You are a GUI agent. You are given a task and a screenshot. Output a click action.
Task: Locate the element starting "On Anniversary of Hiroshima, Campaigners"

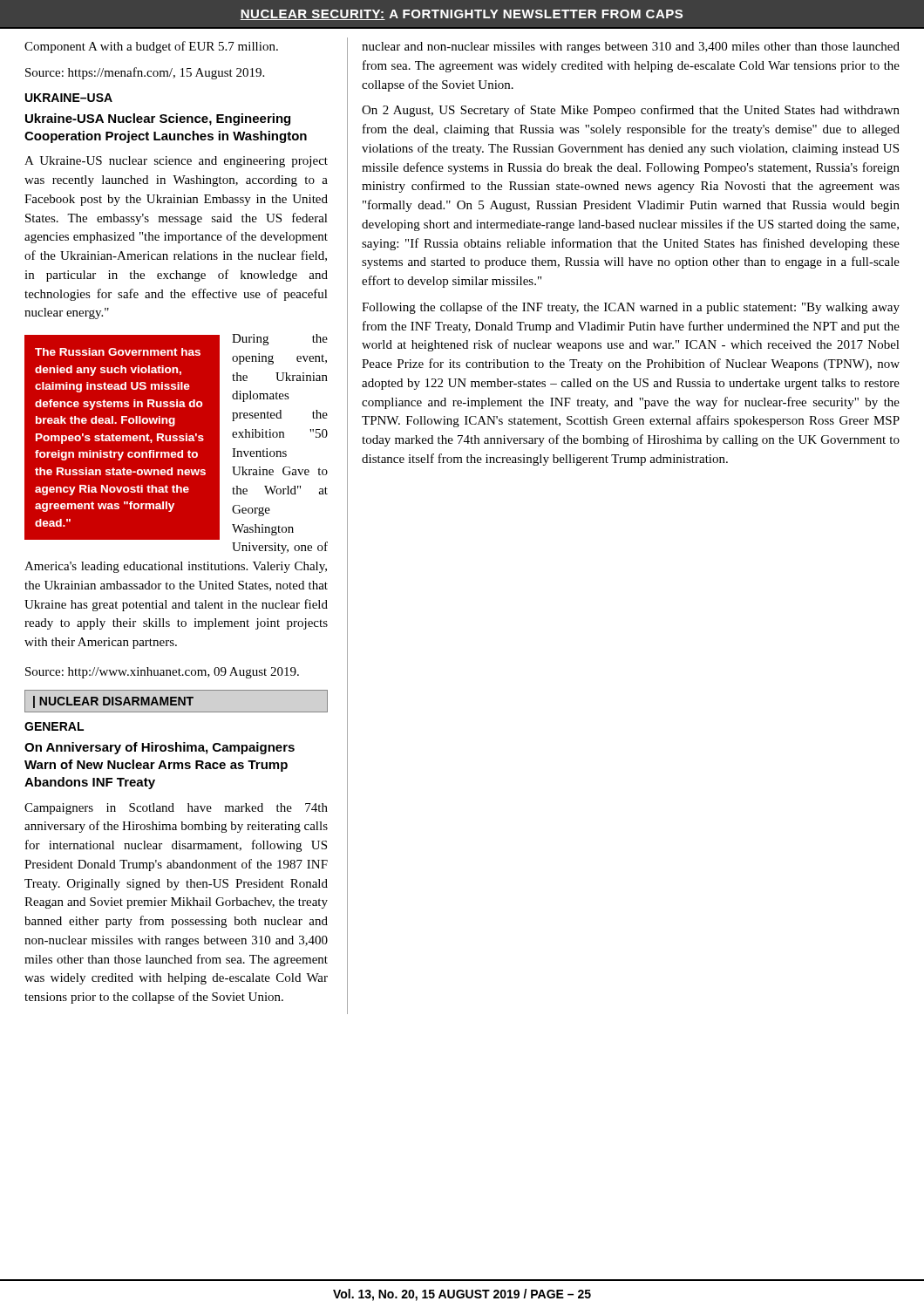(160, 764)
